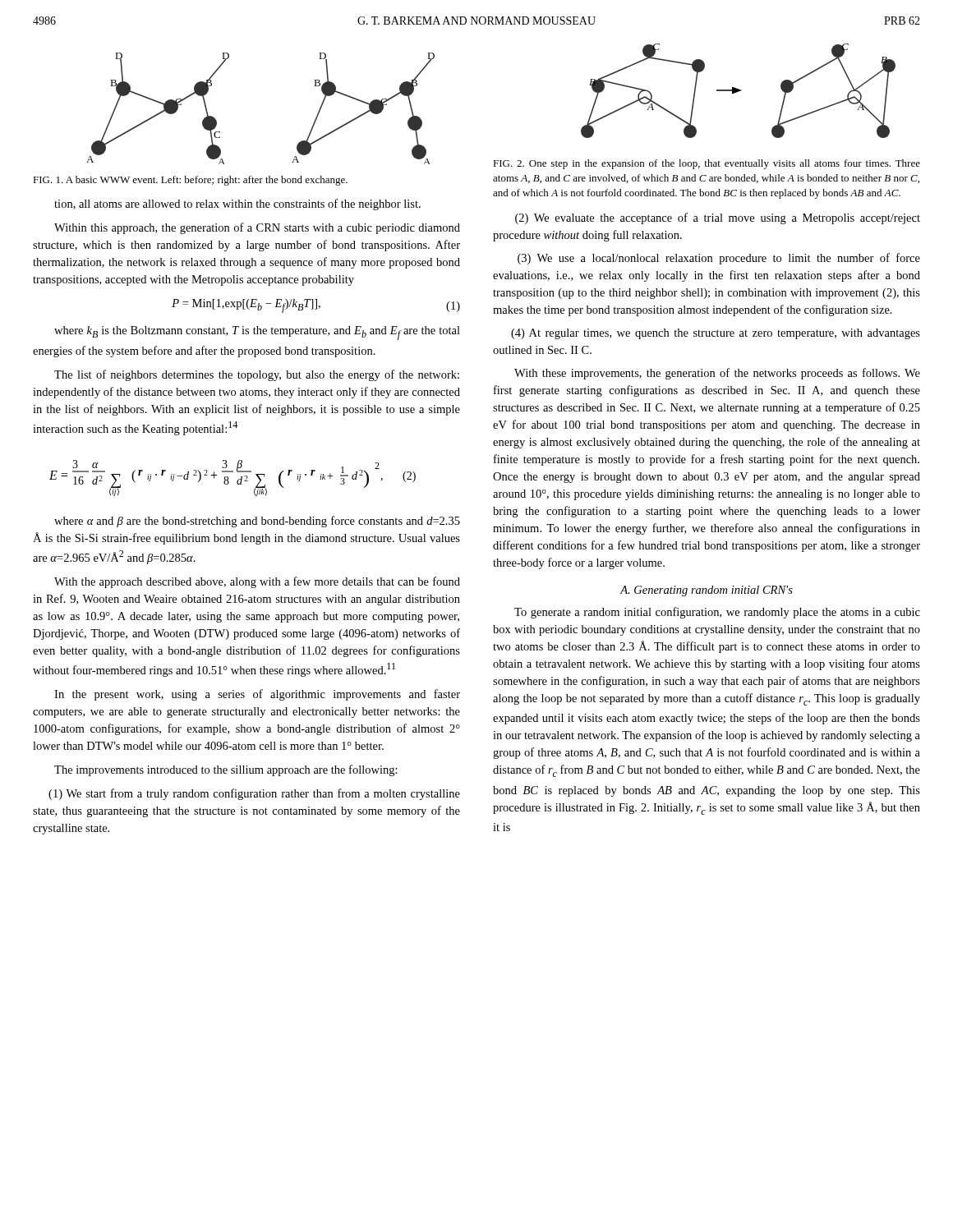This screenshot has height=1232, width=953.
Task: Point to the block beginning "With these improvements,"
Action: click(x=707, y=468)
